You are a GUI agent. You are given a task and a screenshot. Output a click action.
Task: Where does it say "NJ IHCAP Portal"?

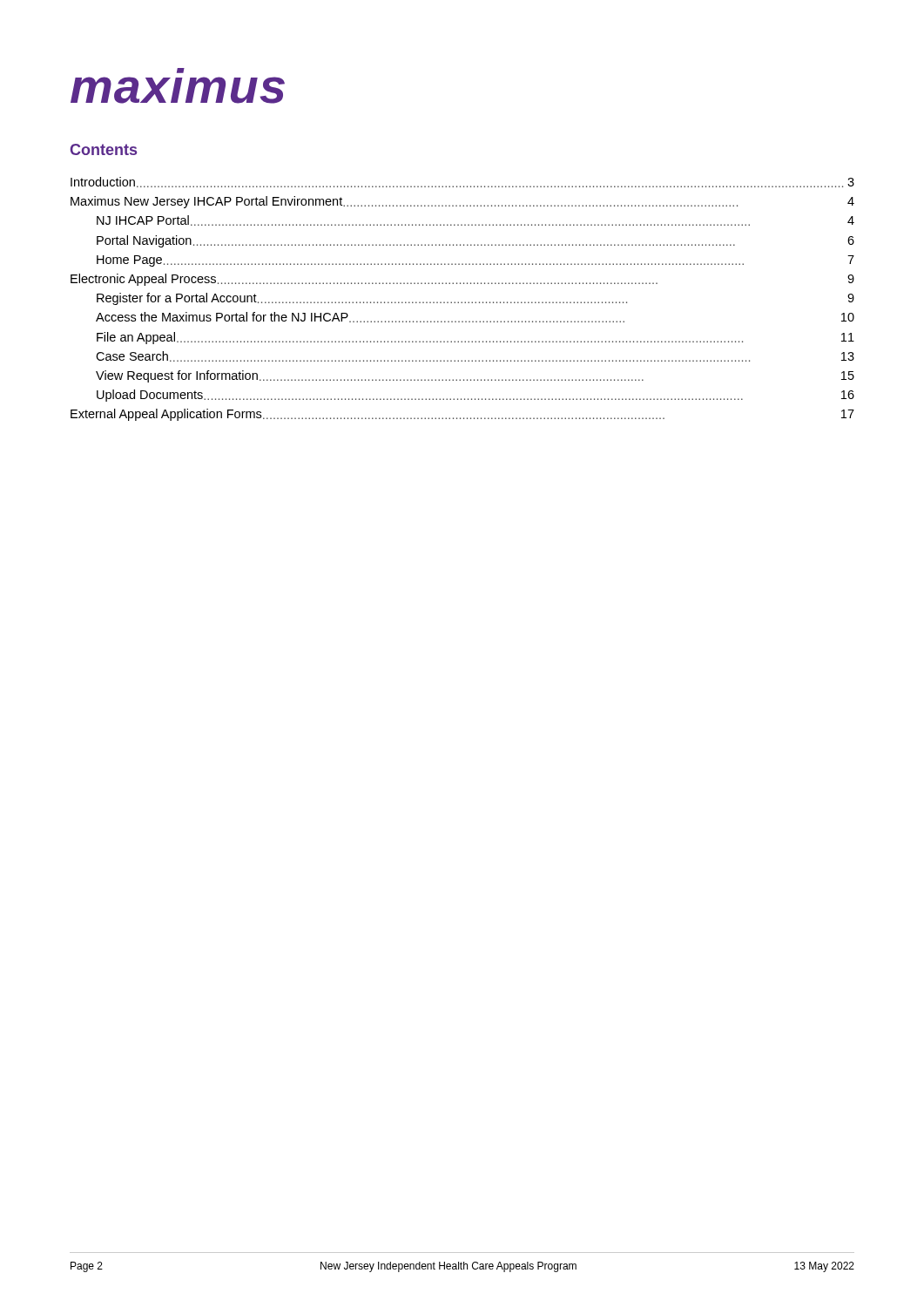click(x=462, y=222)
